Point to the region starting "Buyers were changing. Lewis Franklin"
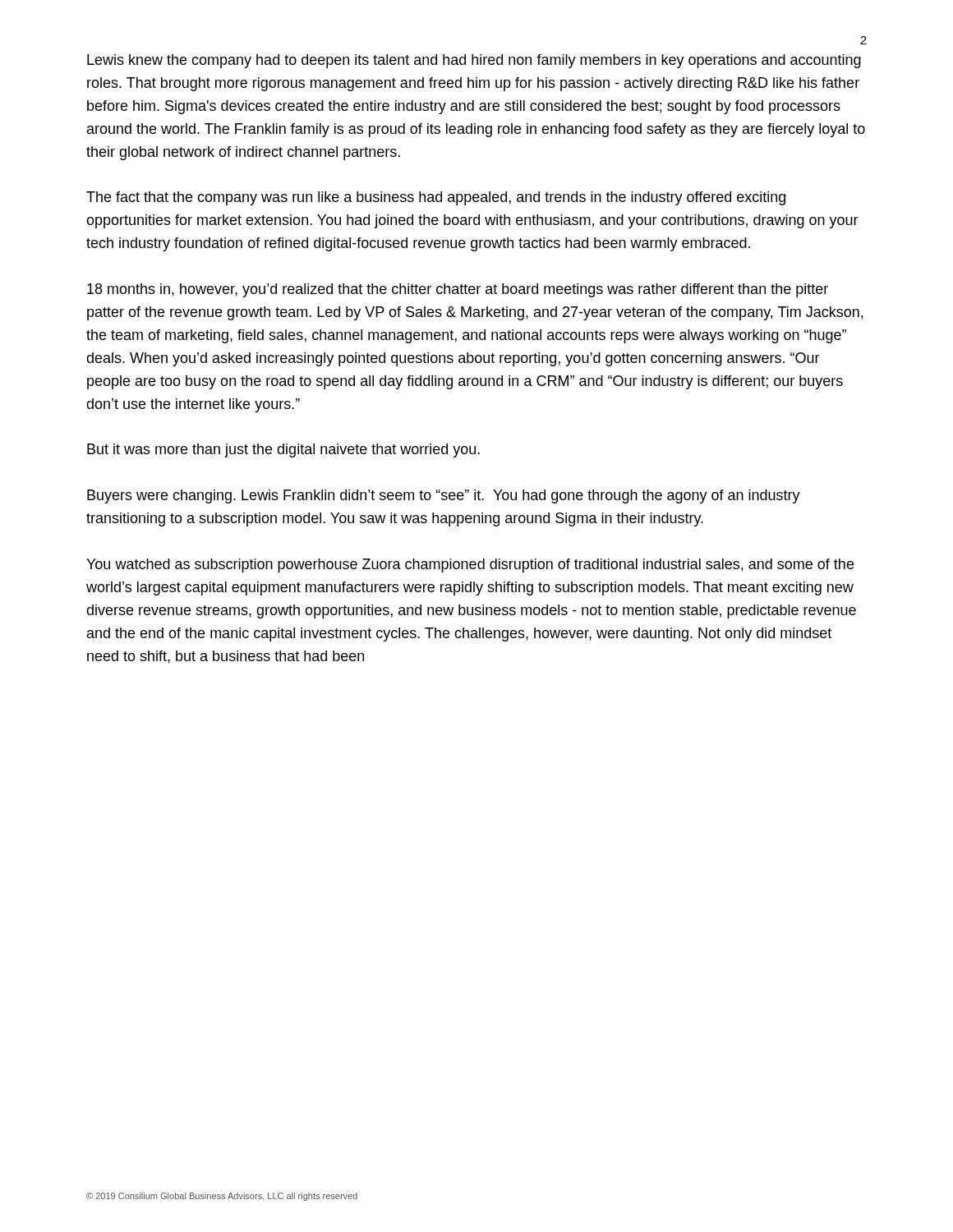Screen dimensions: 1232x953 click(443, 507)
